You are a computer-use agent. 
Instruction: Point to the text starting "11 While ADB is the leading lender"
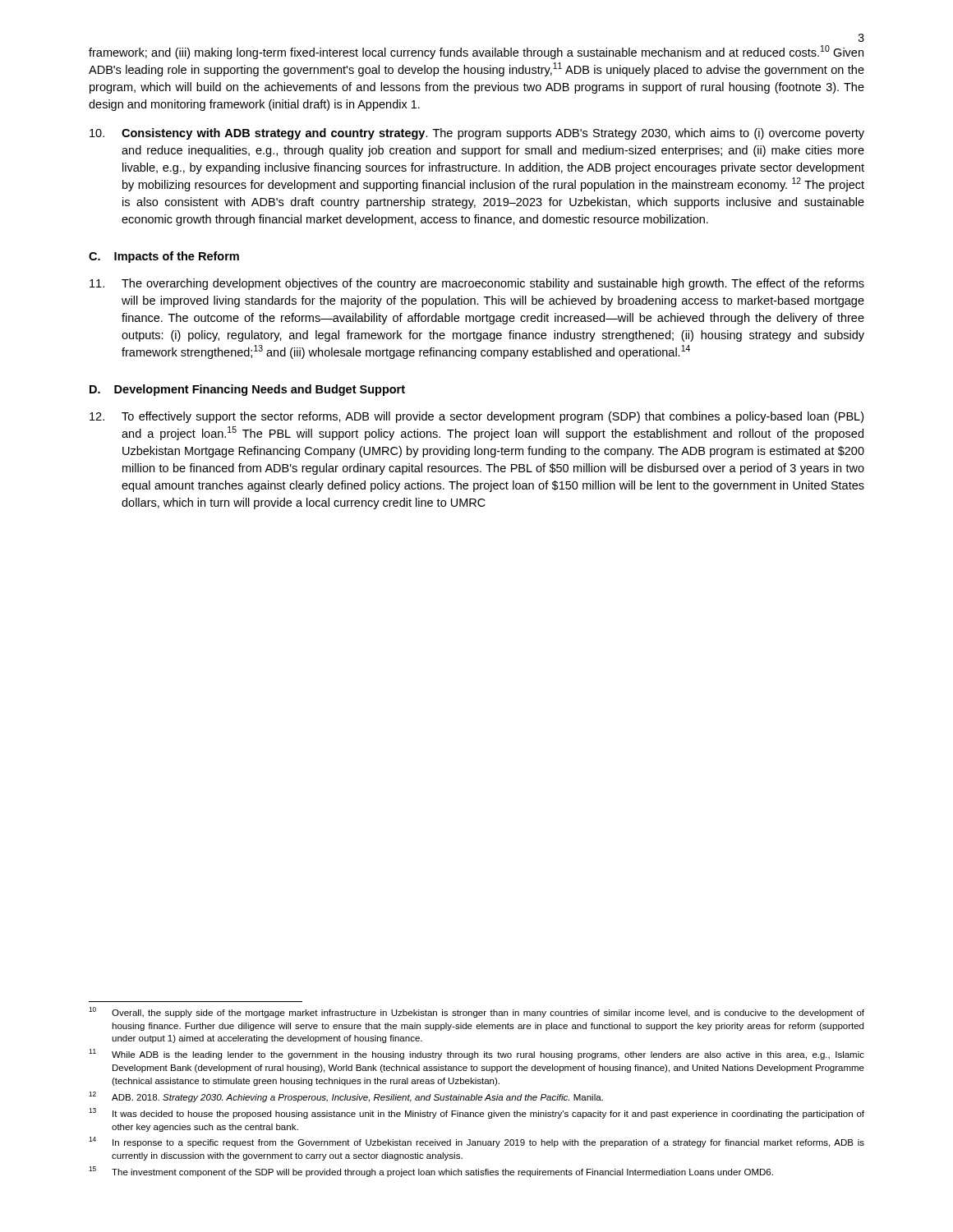pos(476,1069)
